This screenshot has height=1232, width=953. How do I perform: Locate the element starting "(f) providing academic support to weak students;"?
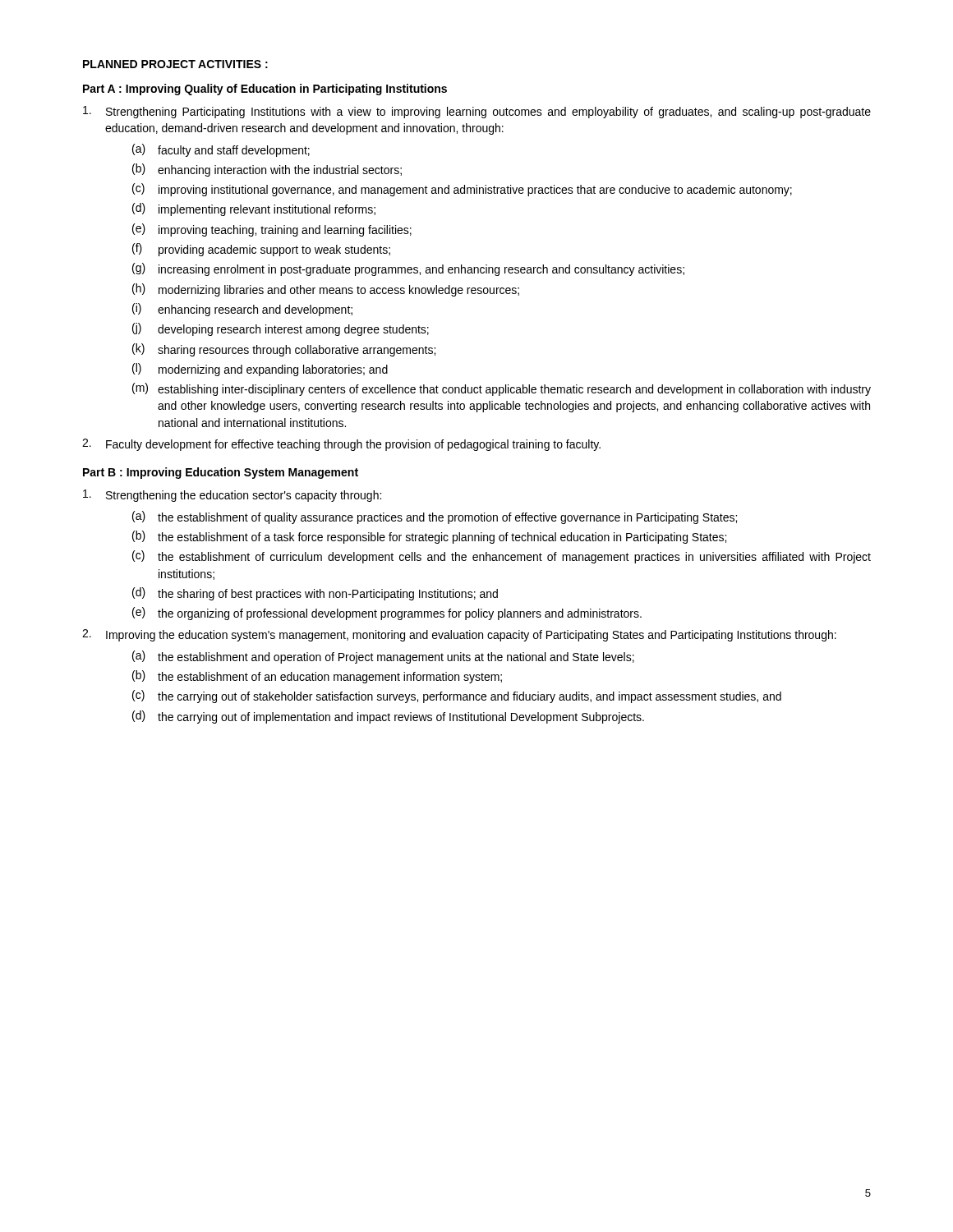click(x=261, y=250)
